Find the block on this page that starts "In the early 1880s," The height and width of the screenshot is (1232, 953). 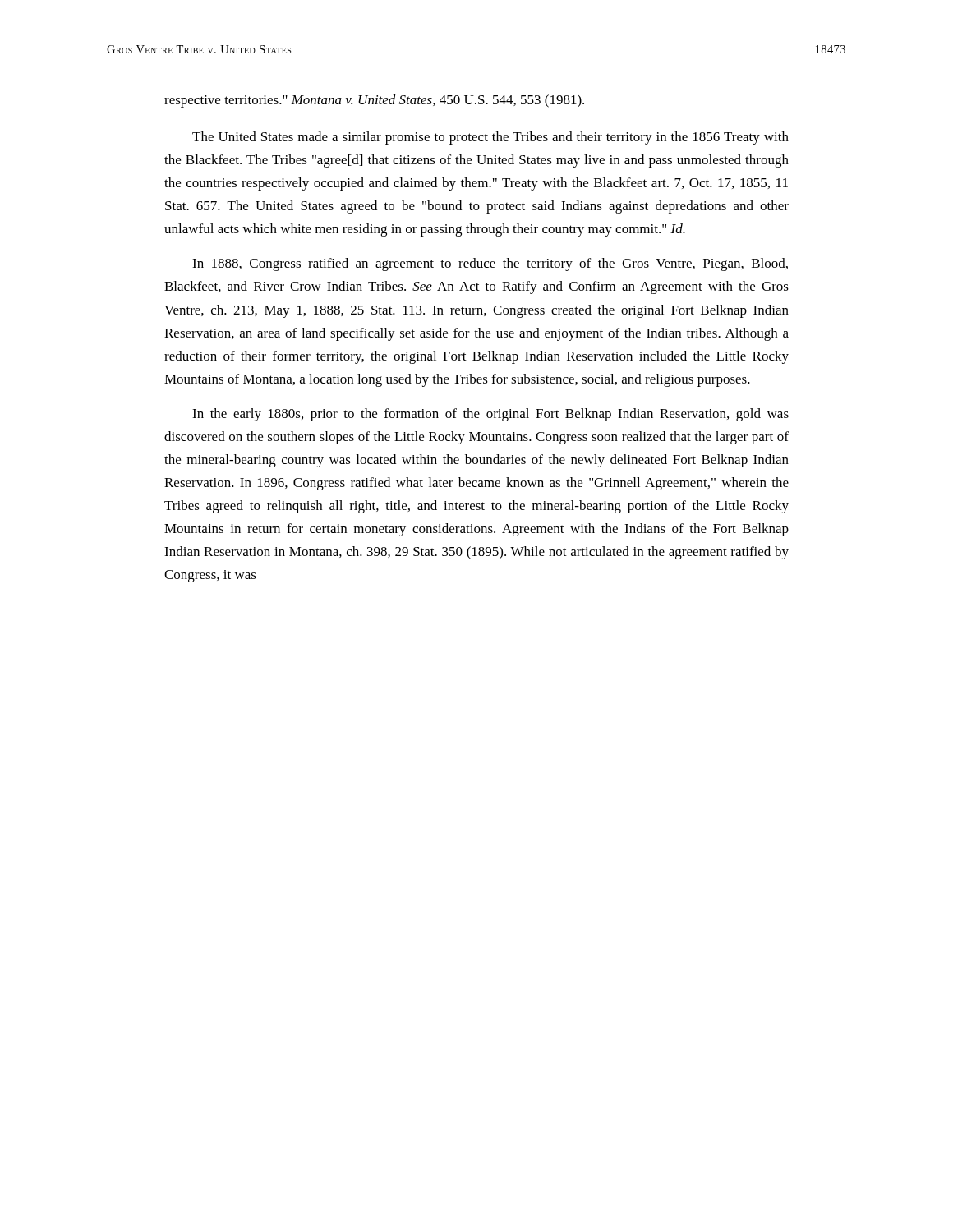[476, 494]
